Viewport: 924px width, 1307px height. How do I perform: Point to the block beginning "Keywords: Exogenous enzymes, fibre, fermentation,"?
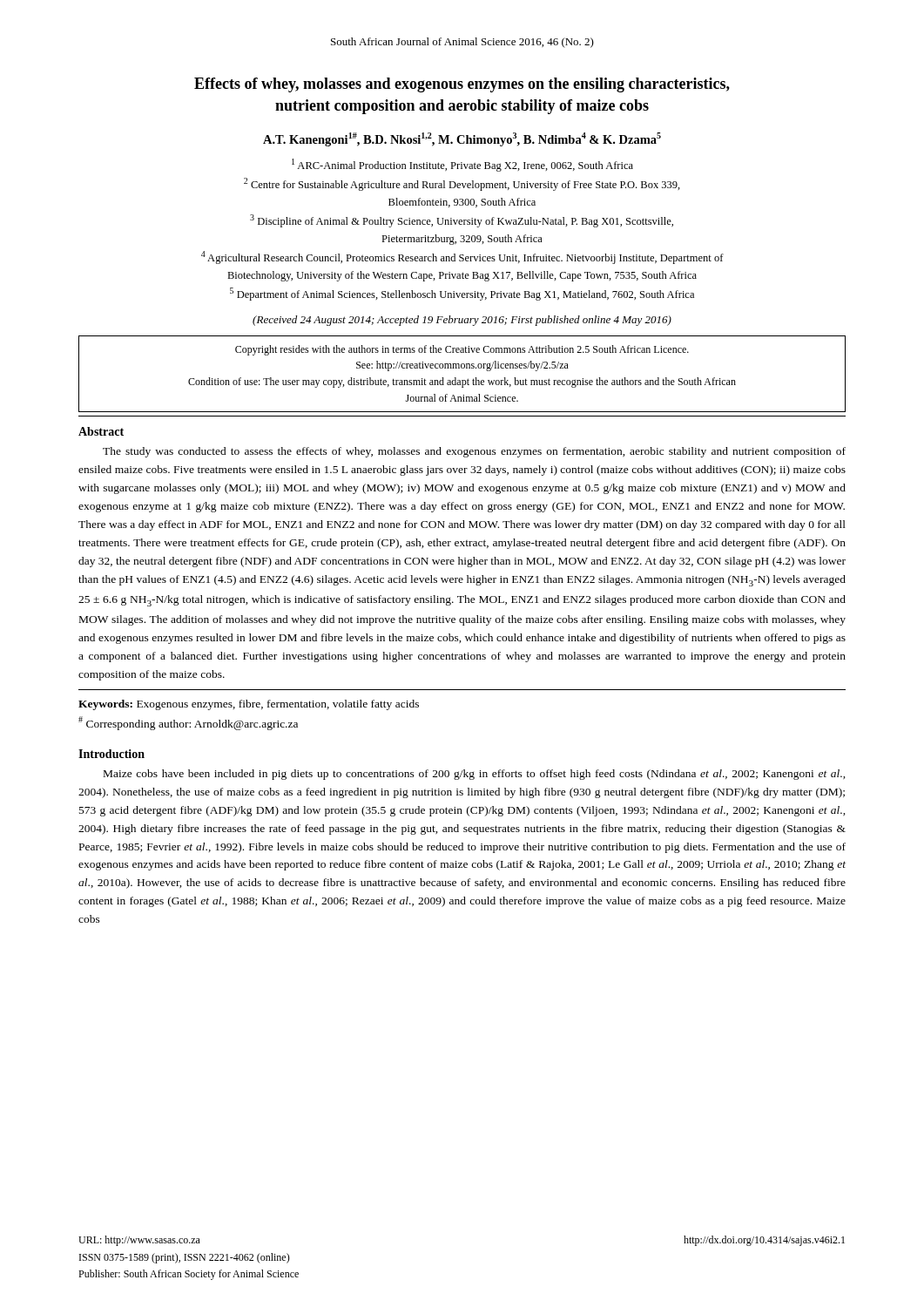click(249, 705)
